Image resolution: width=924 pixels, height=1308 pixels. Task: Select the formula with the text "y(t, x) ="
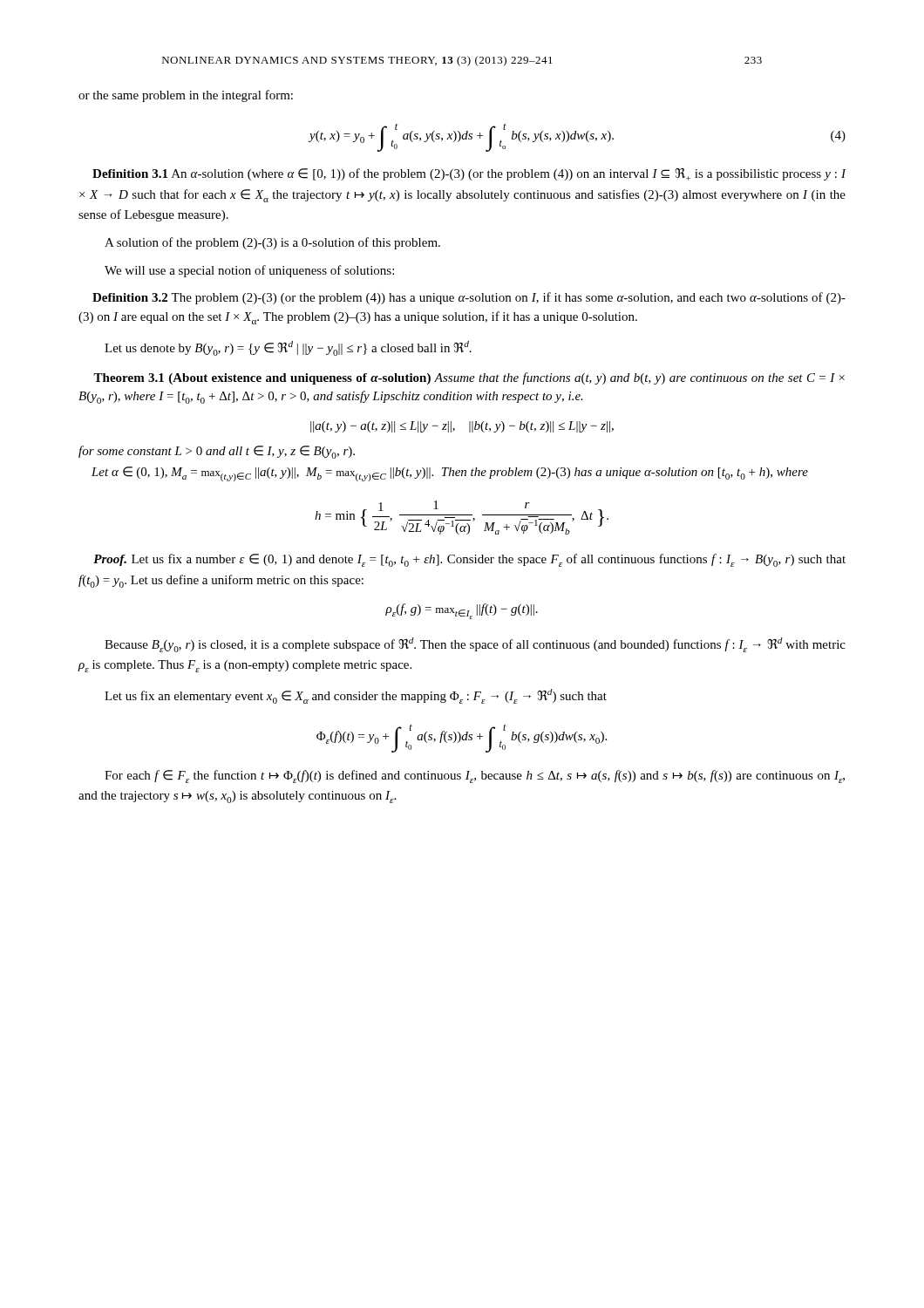click(578, 136)
